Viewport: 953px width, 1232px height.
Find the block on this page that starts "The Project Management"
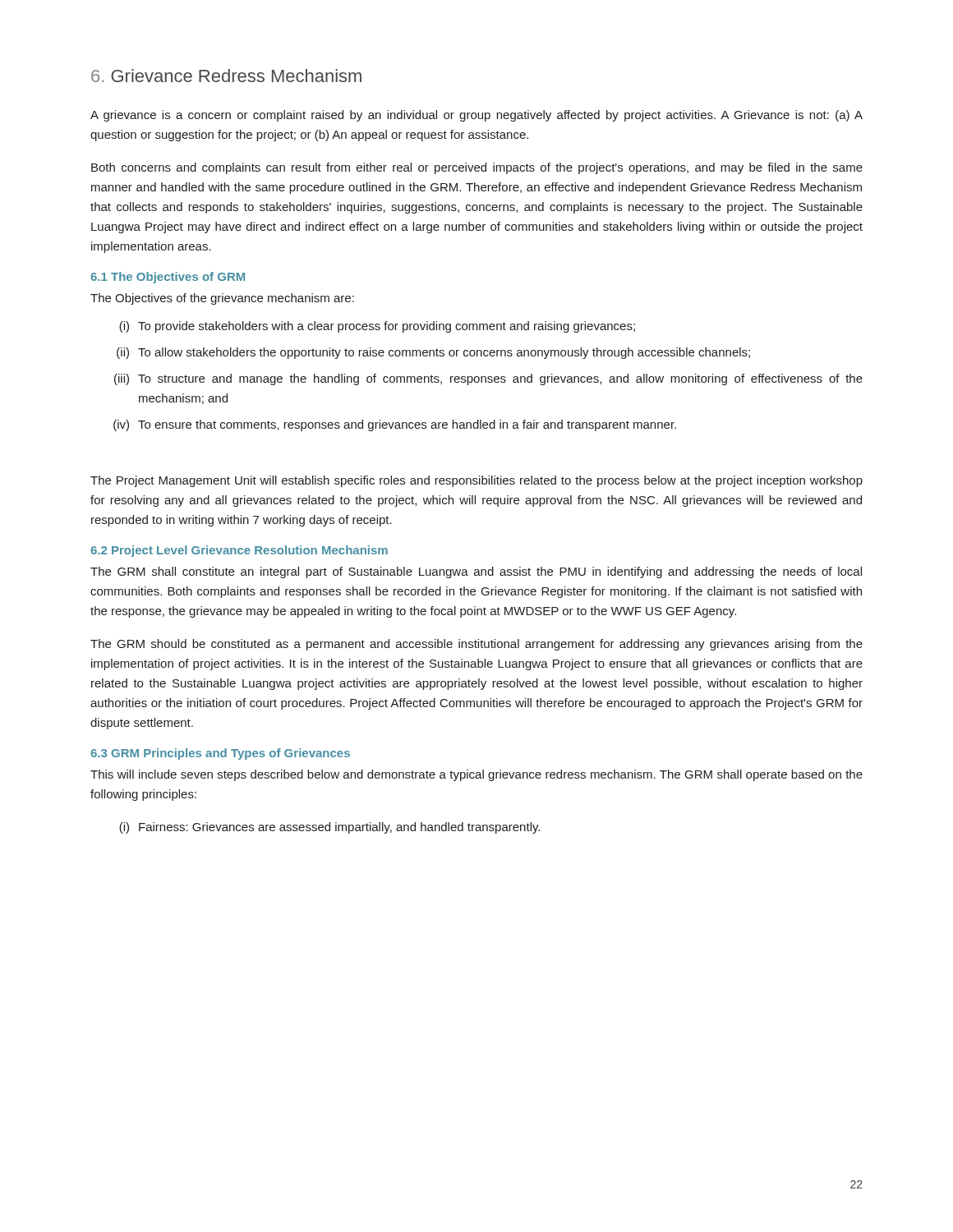pyautogui.click(x=476, y=500)
